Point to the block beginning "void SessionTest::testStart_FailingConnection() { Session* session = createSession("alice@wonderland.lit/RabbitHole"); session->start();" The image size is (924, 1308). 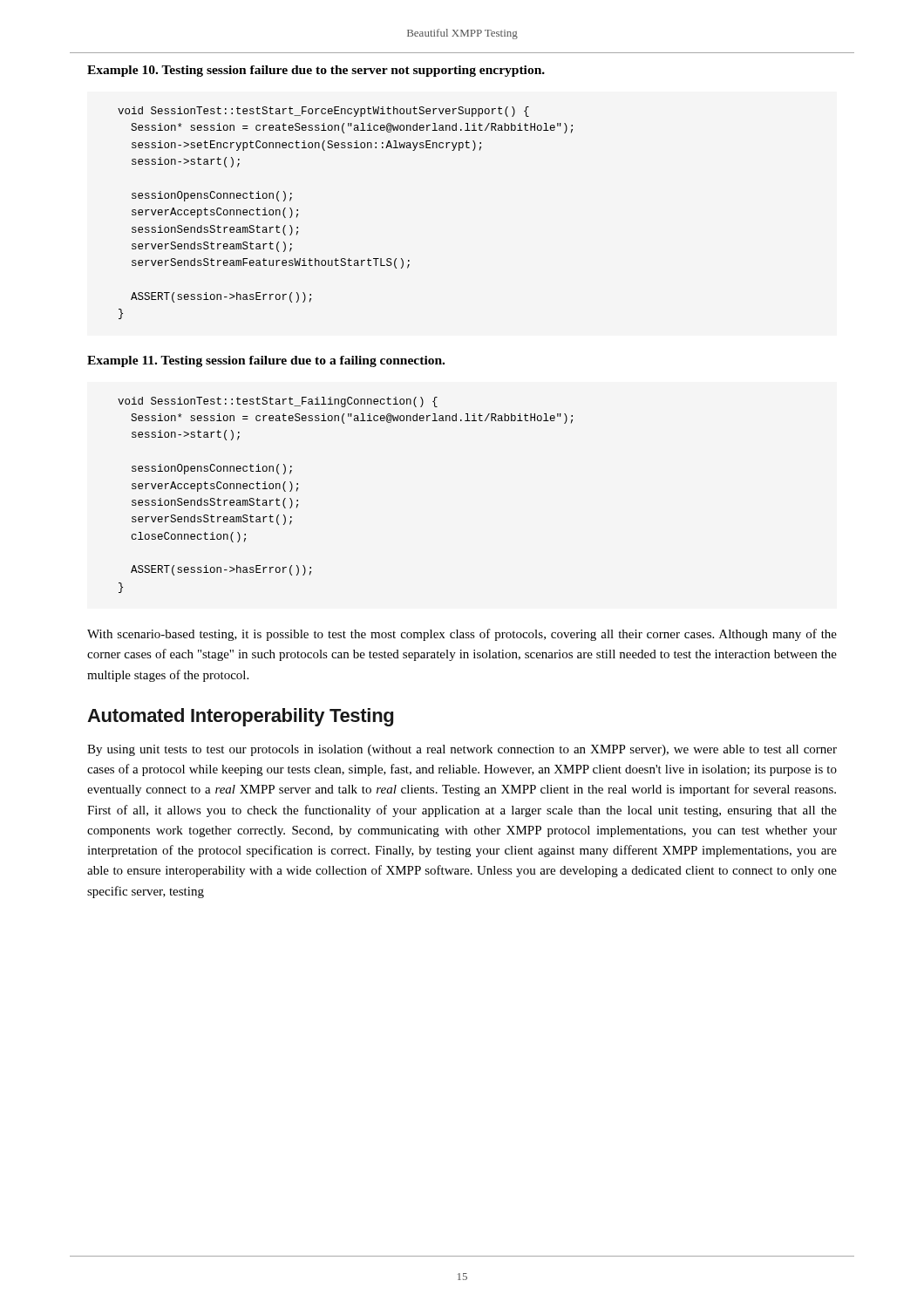tap(278, 402)
